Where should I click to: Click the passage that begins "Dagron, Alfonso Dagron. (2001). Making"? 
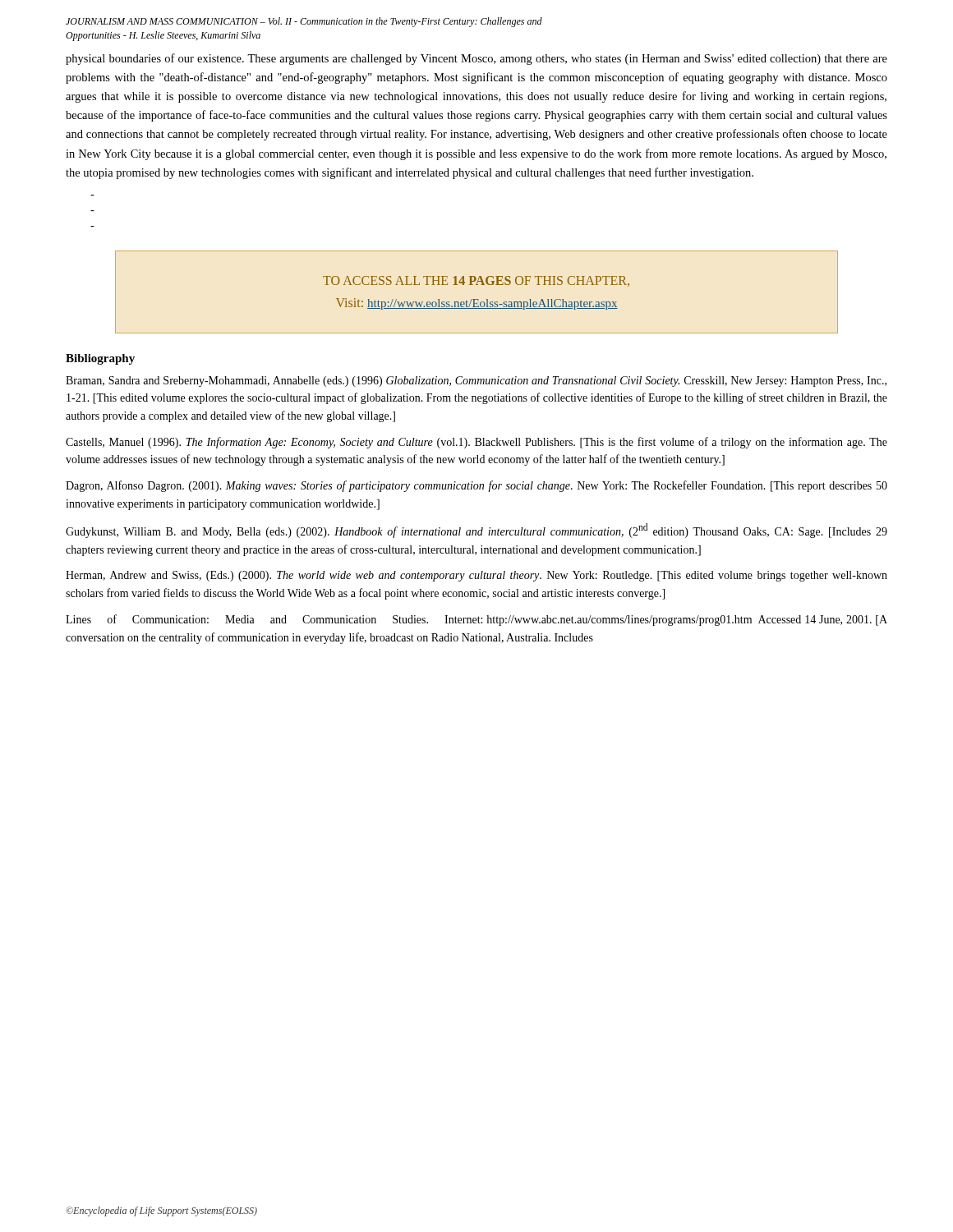476,495
